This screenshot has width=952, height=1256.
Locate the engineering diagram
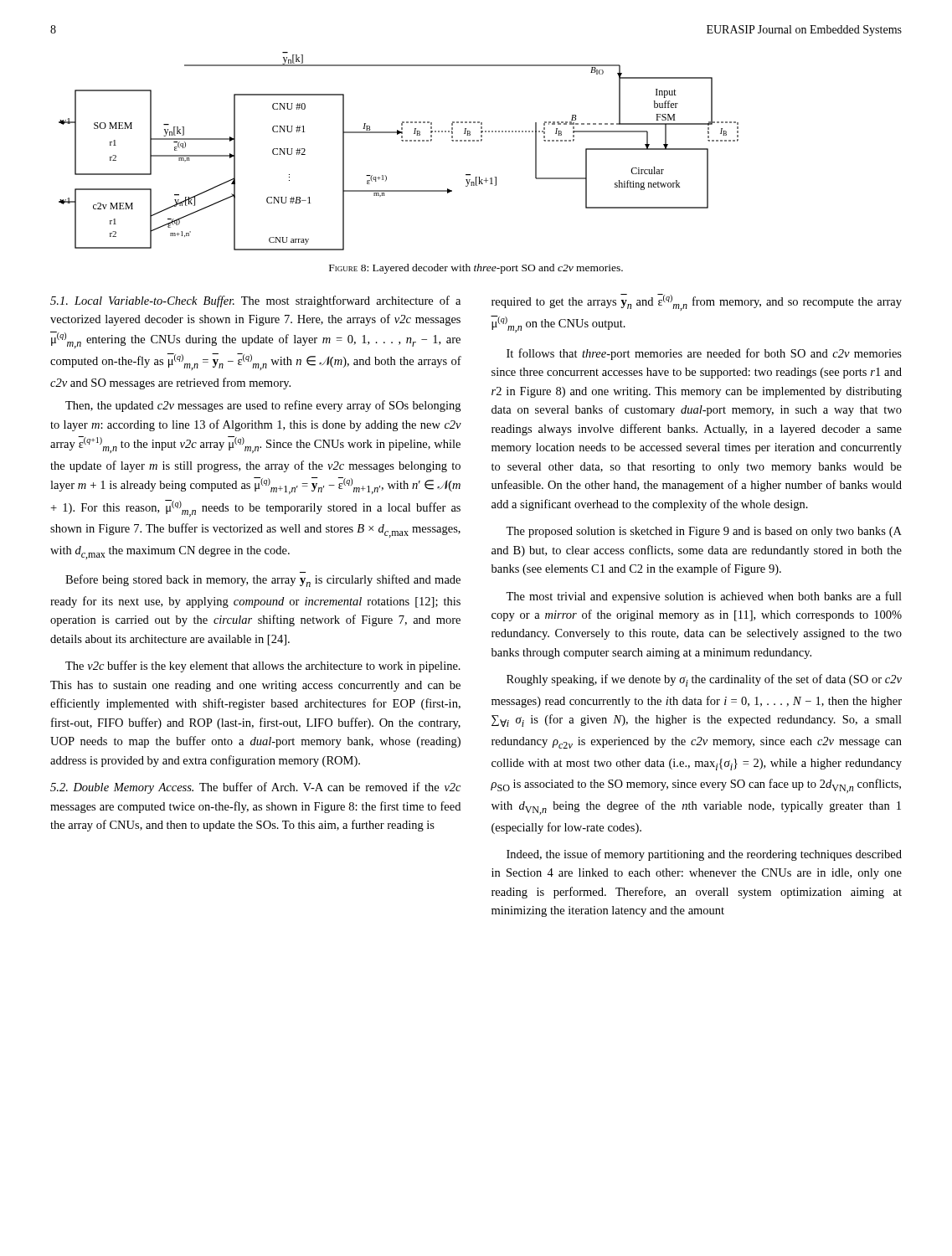pos(476,157)
